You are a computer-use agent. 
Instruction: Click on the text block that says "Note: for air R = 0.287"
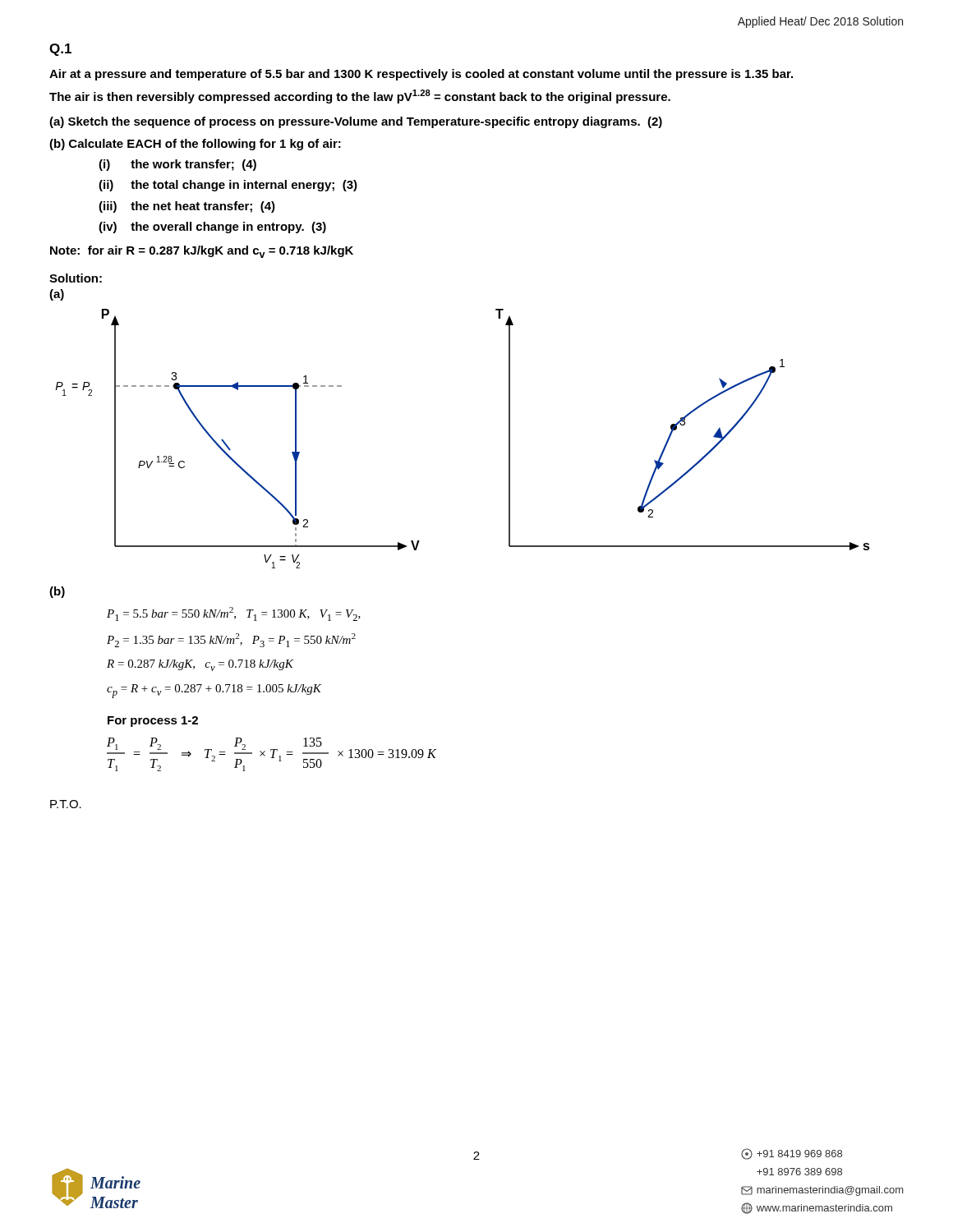pos(201,252)
